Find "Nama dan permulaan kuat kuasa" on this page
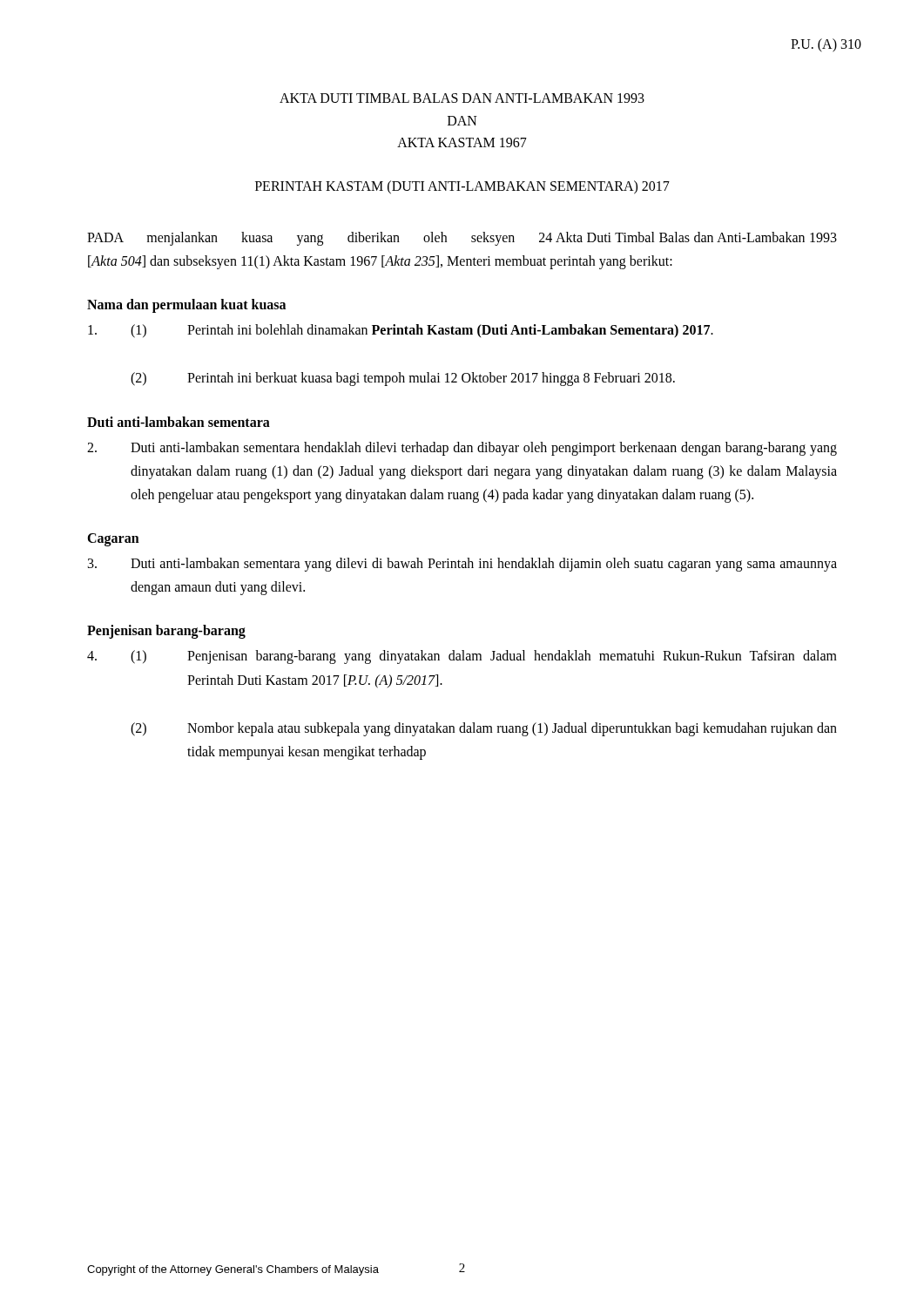 pyautogui.click(x=187, y=305)
